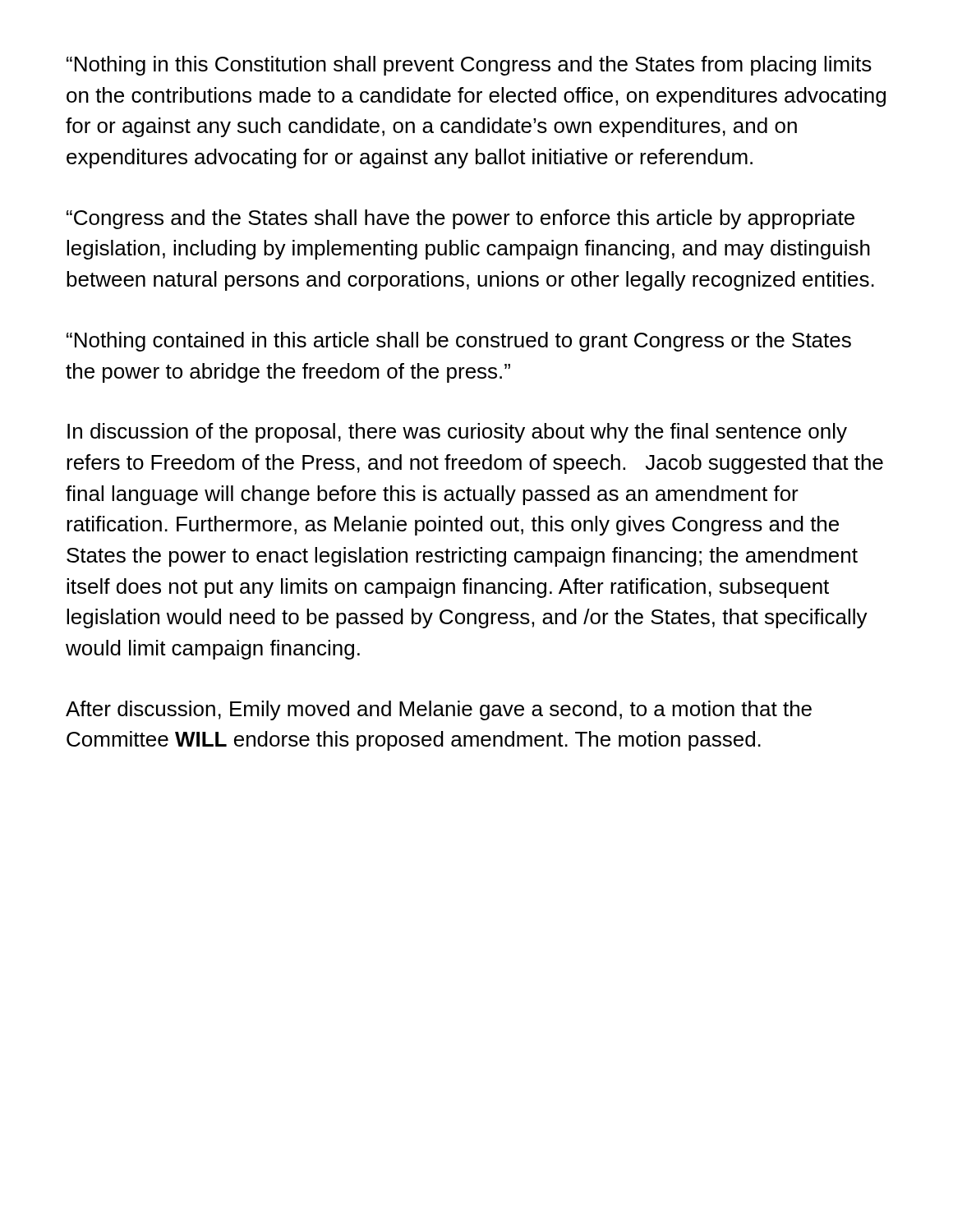The image size is (953, 1232).
Task: Select the region starting "“Nothing in this Constitution shall prevent"
Action: (x=476, y=111)
